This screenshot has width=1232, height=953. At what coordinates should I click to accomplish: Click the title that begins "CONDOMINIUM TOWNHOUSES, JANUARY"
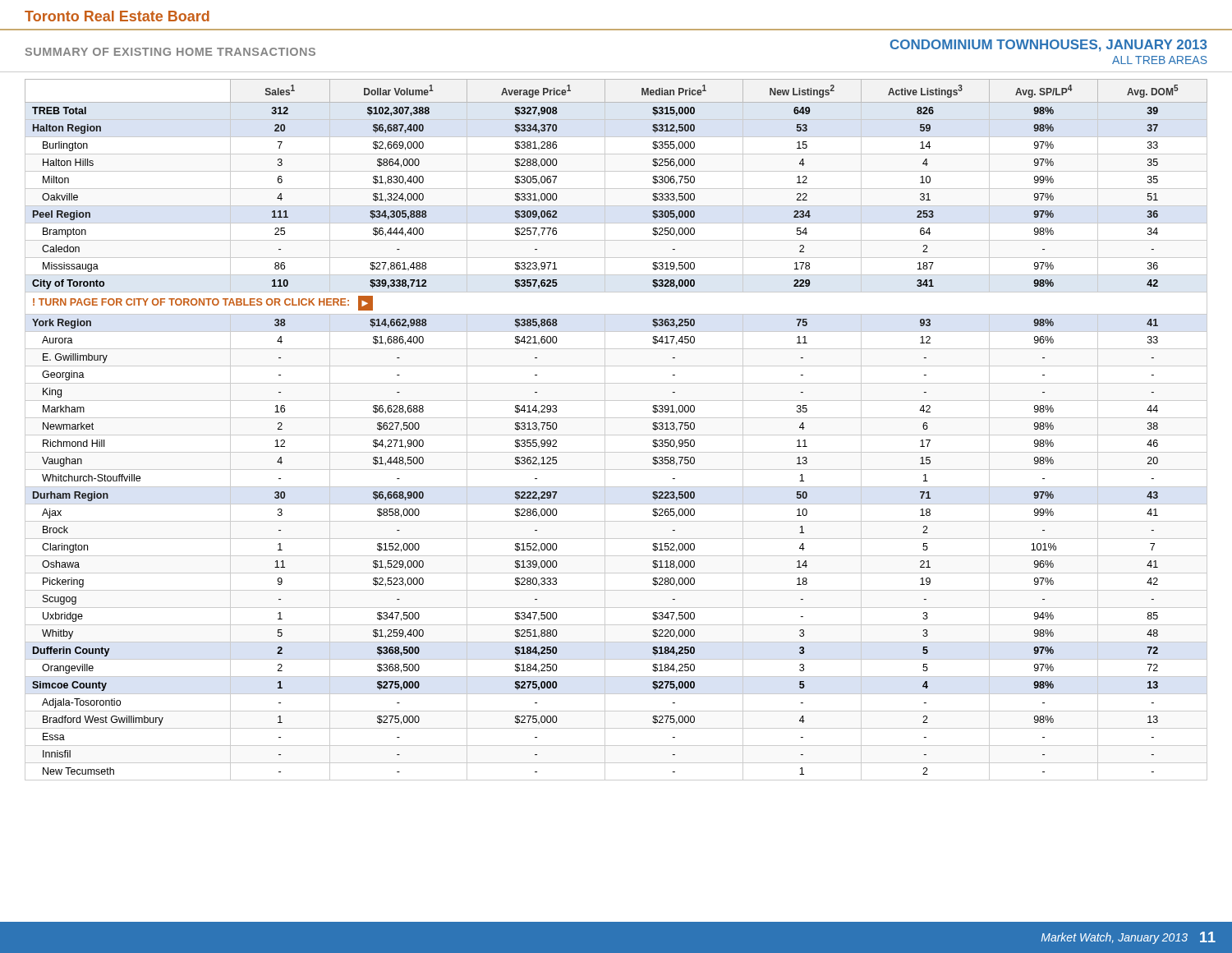pos(1048,52)
